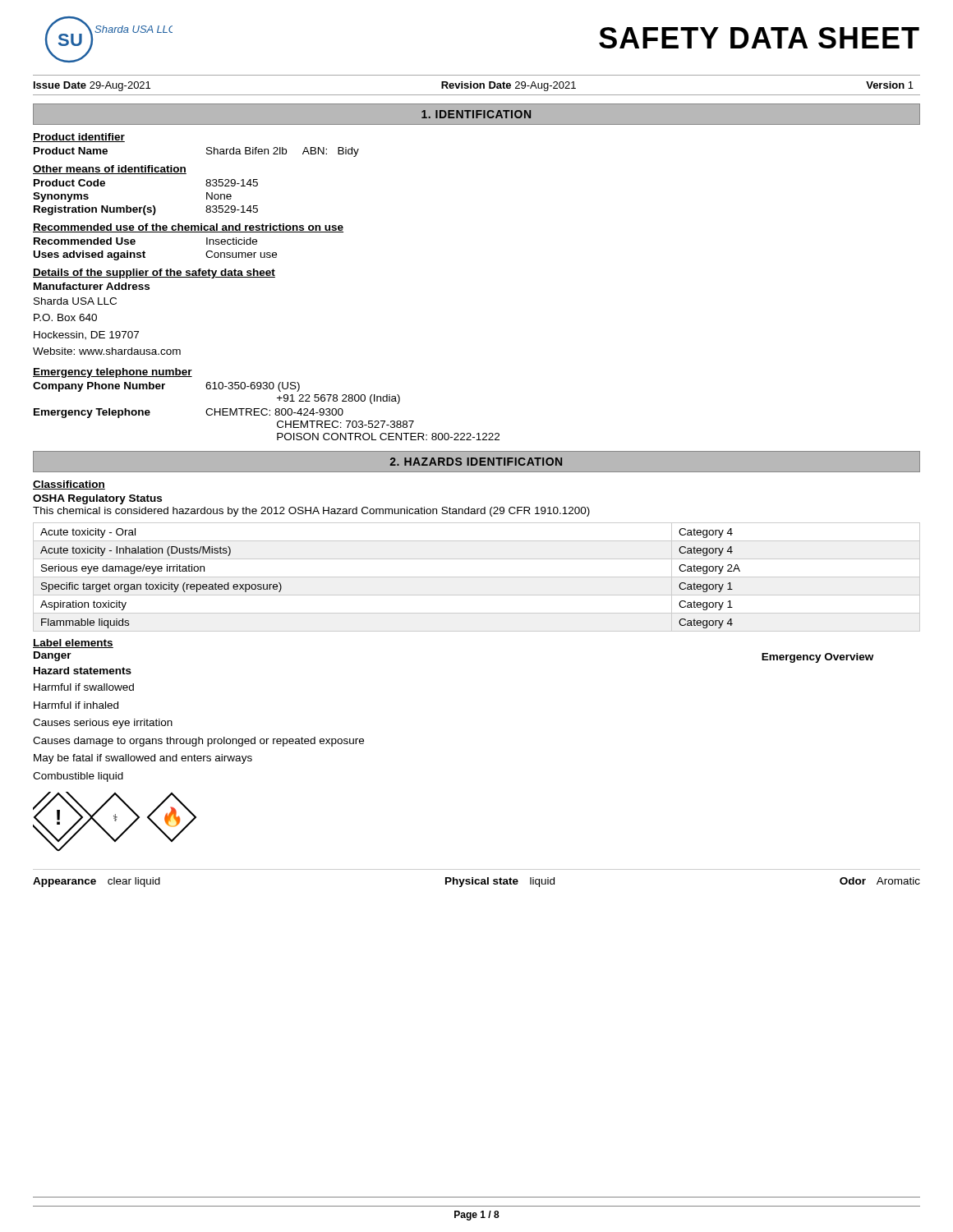Locate the text block containing "Emergency telephone number Company Phone Number 610-350-6930"

point(113,373)
